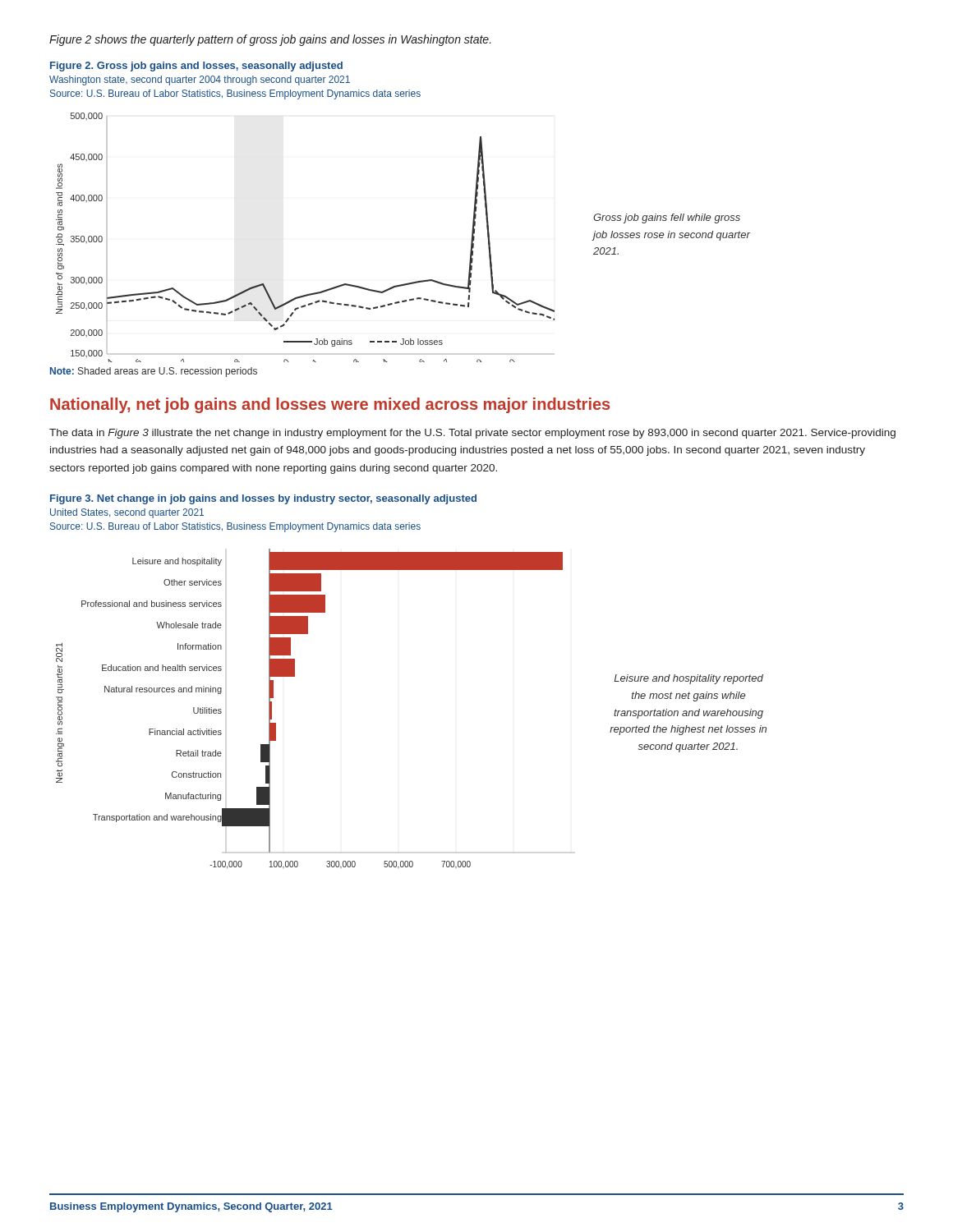Point to the region starting "Figure 3. Net change in job gains"
The image size is (953, 1232).
pos(476,513)
